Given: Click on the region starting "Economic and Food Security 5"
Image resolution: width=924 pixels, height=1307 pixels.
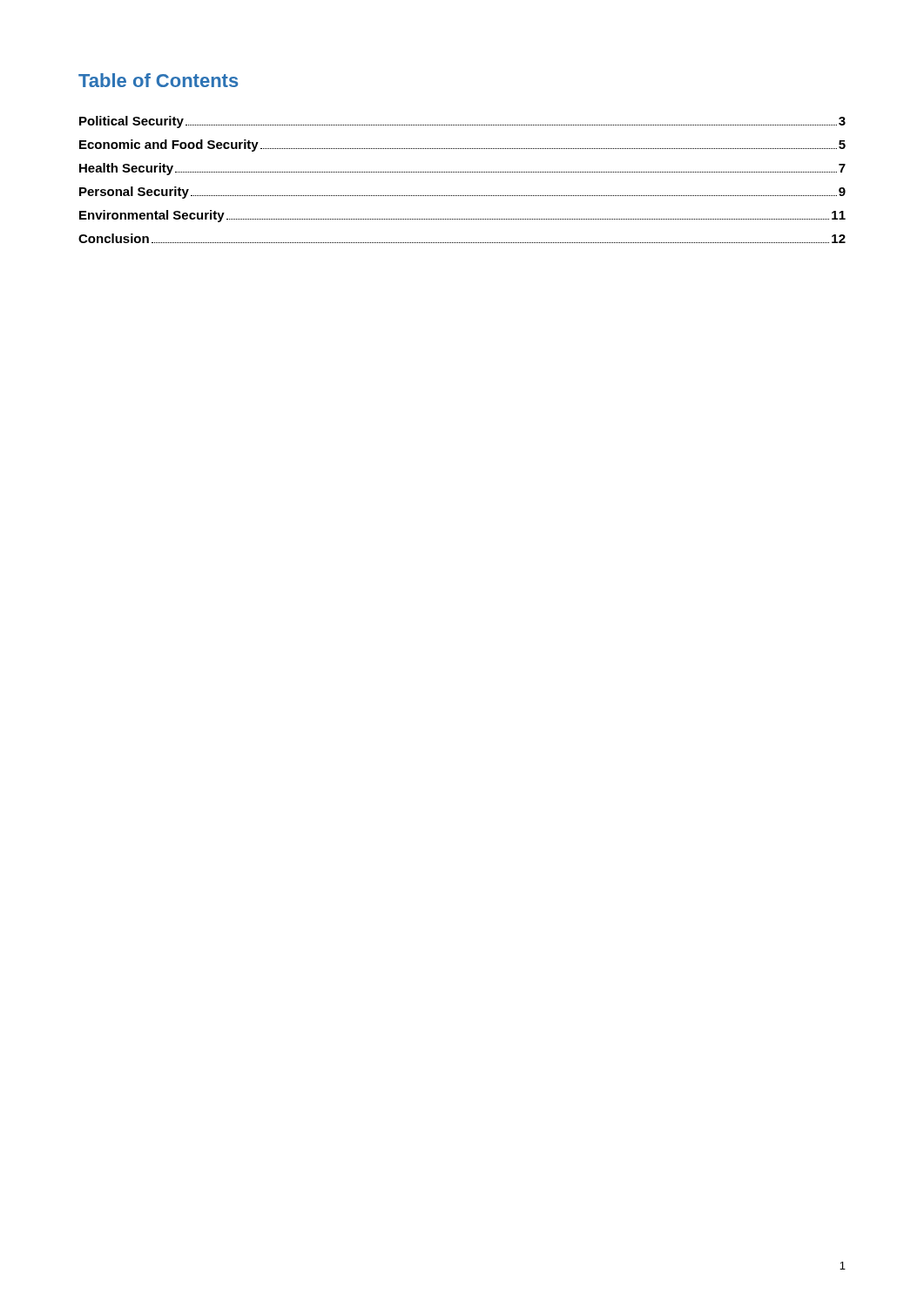Looking at the screenshot, I should (x=462, y=144).
